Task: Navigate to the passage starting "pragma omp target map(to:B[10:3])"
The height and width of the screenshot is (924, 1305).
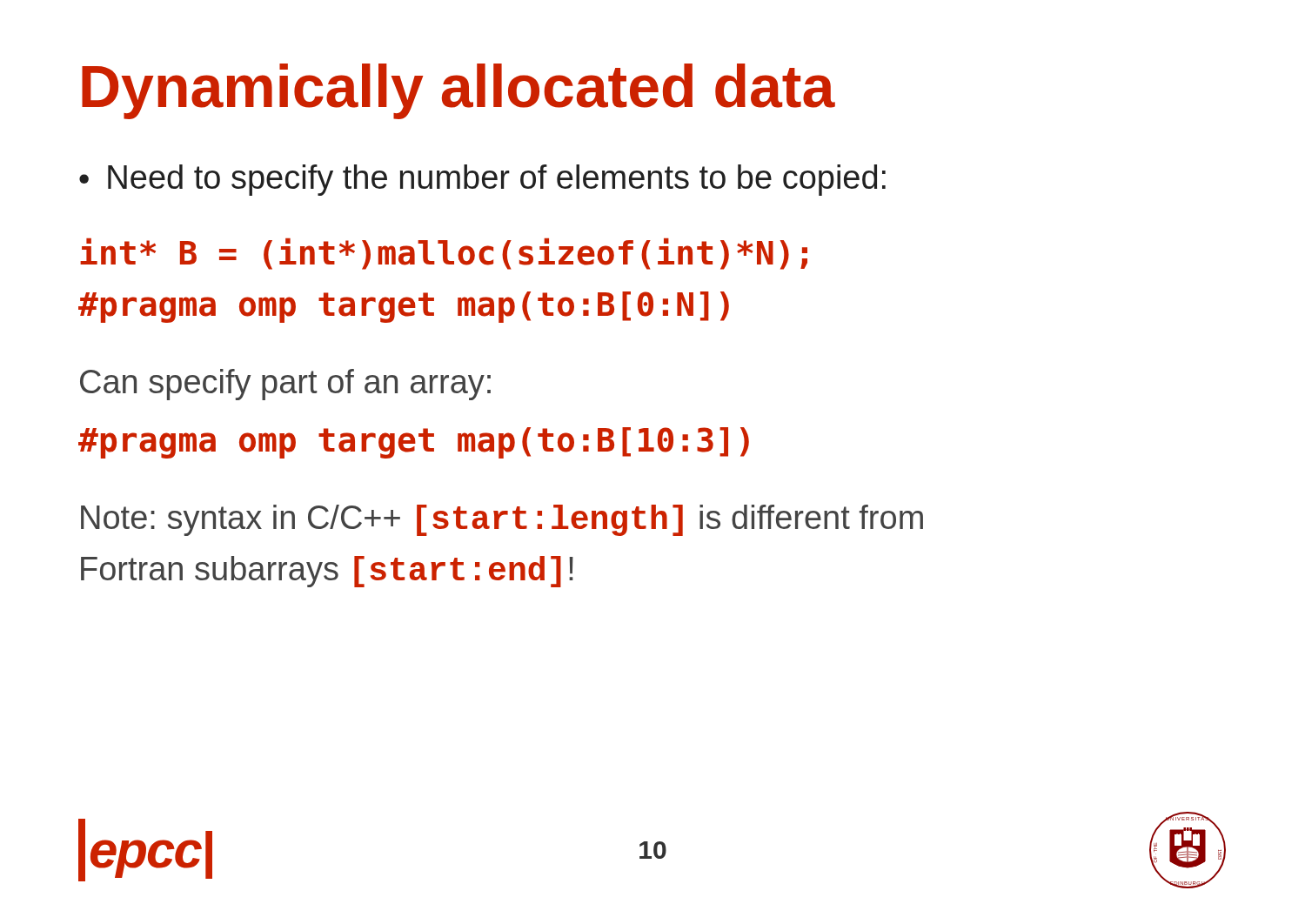Action: click(x=417, y=441)
